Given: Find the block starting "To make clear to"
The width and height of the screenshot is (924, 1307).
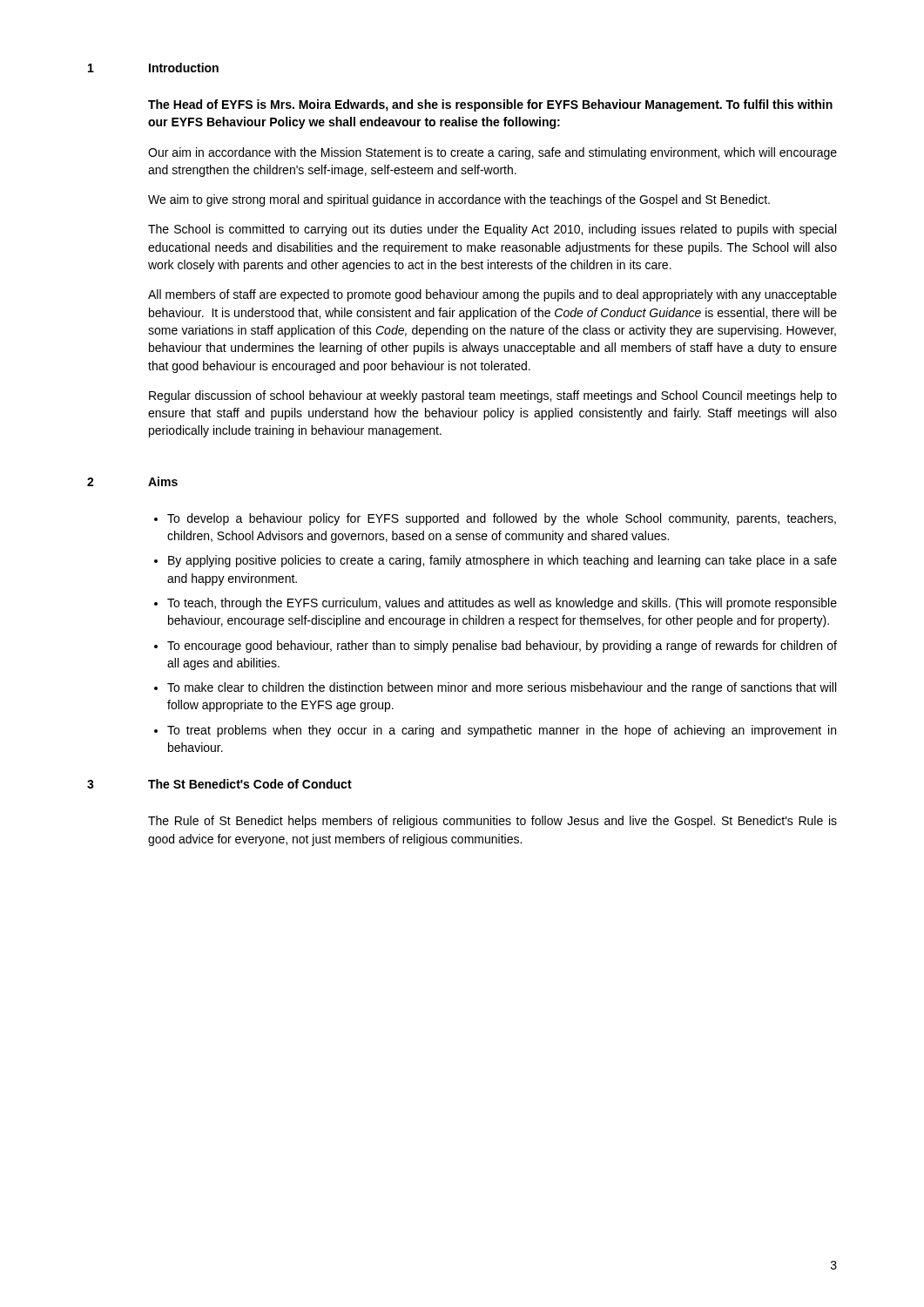Looking at the screenshot, I should (502, 696).
